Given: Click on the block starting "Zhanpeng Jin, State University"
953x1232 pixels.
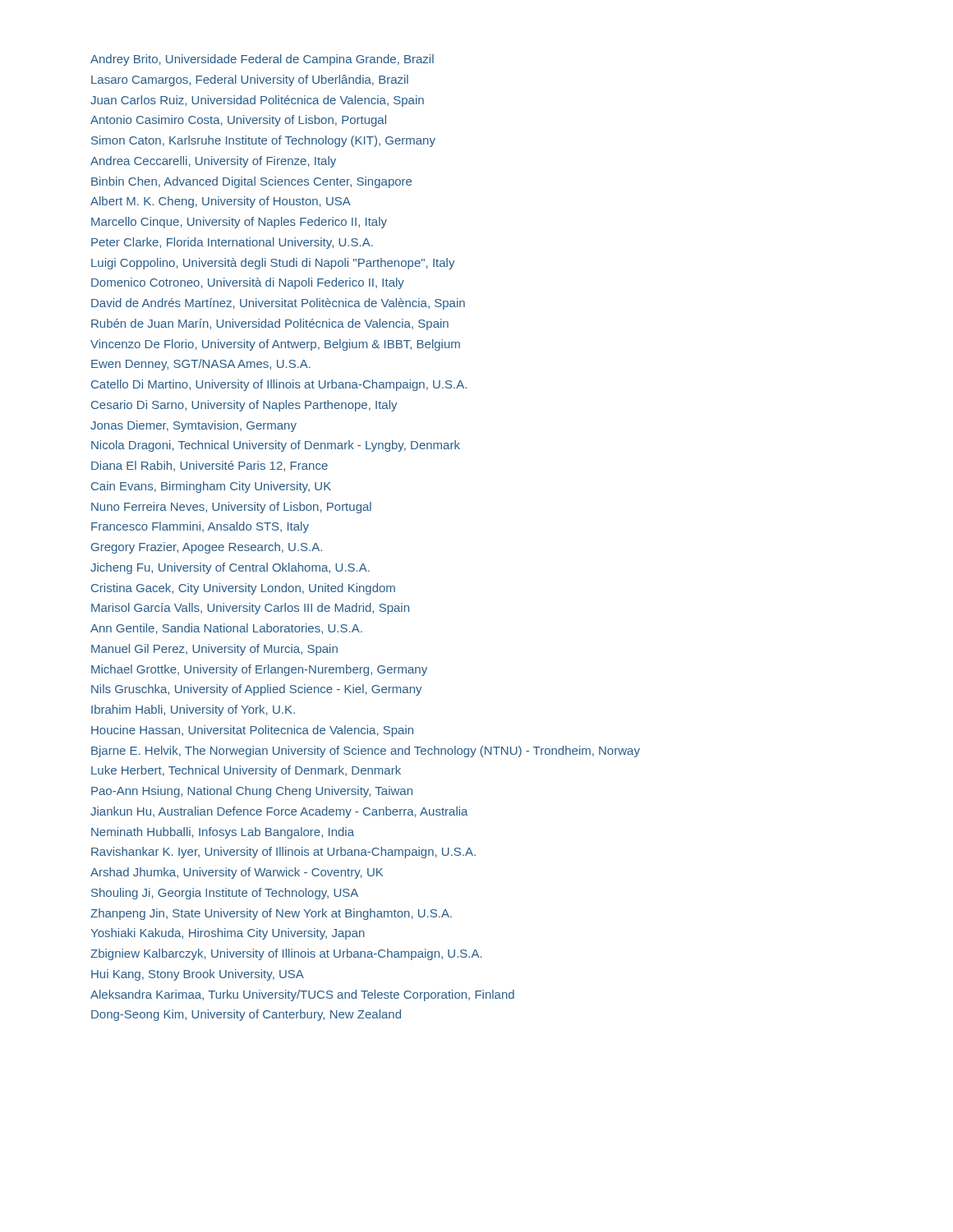Looking at the screenshot, I should click(272, 912).
